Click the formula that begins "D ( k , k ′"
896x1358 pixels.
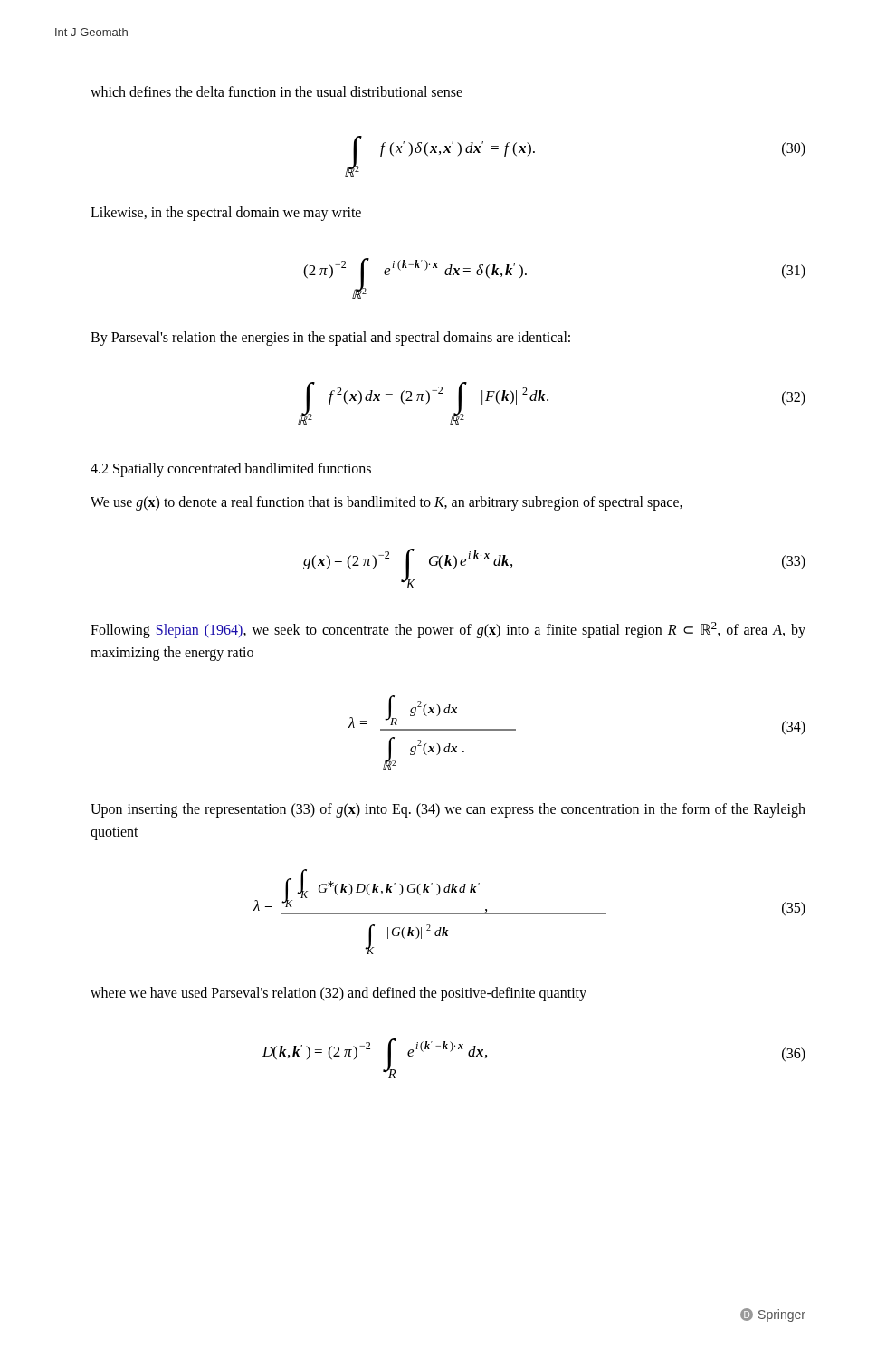click(390, 1058)
